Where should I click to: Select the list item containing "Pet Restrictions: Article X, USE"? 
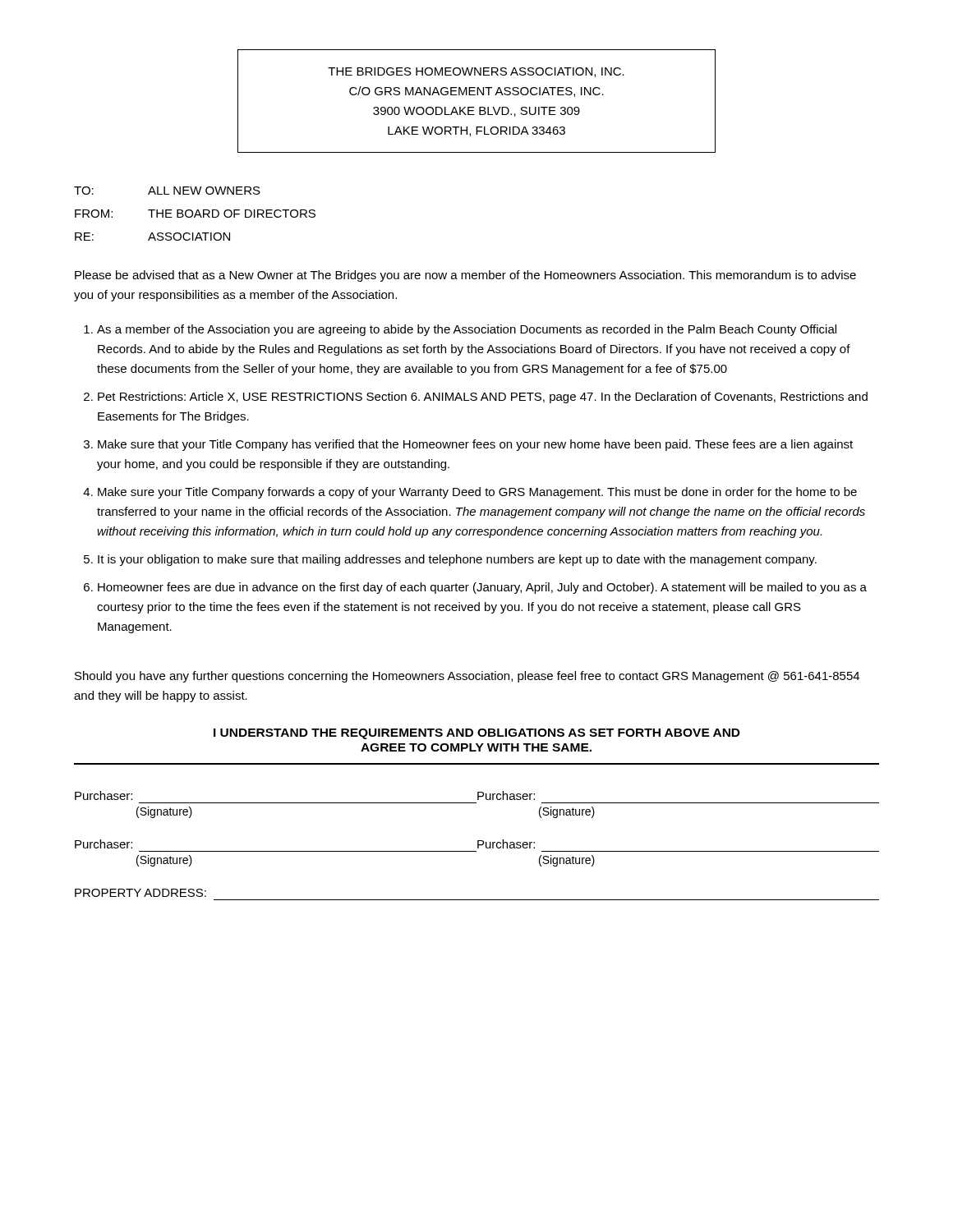click(483, 406)
